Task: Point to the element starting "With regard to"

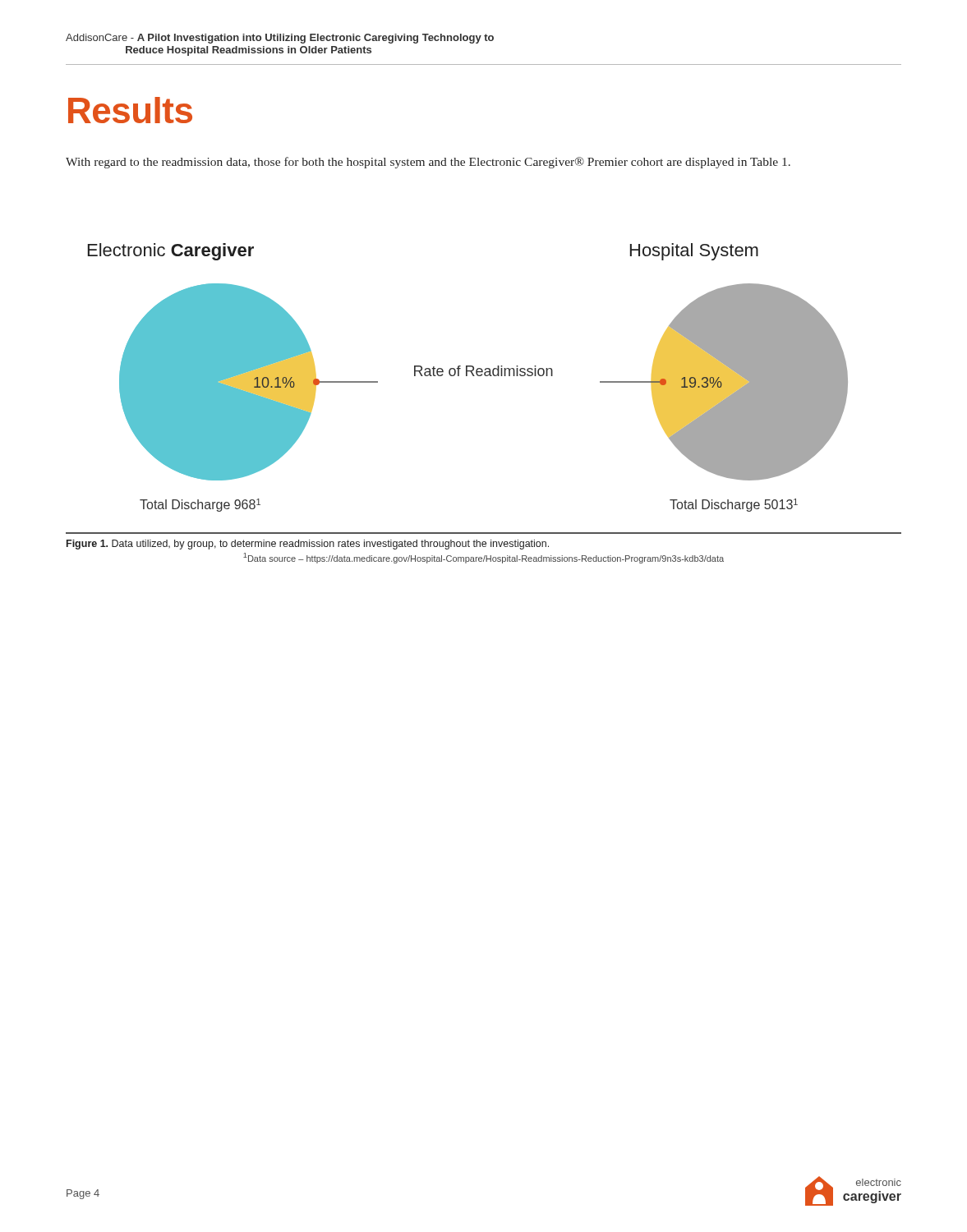Action: [428, 161]
